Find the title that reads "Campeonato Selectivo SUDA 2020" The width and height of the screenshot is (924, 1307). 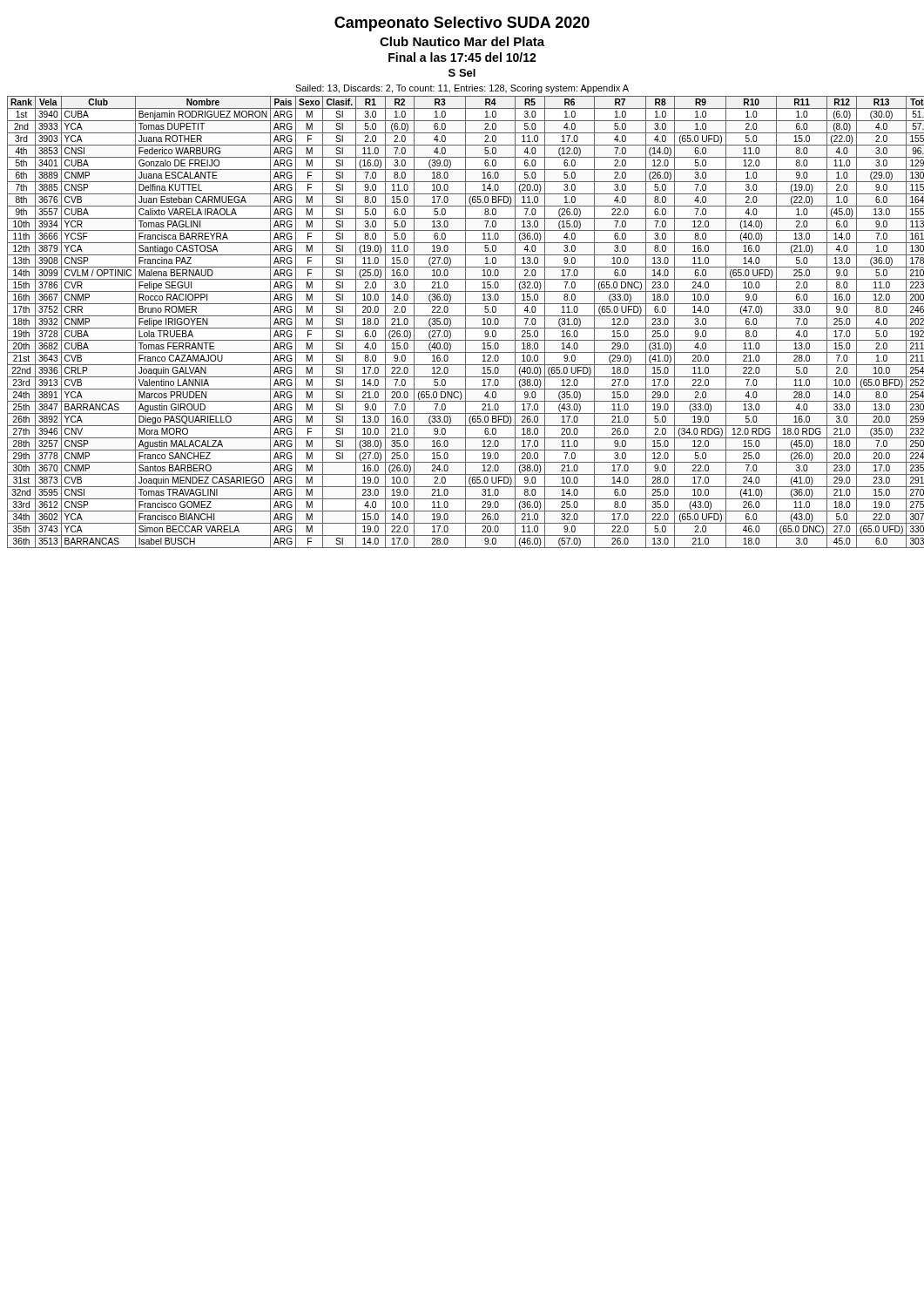(462, 23)
